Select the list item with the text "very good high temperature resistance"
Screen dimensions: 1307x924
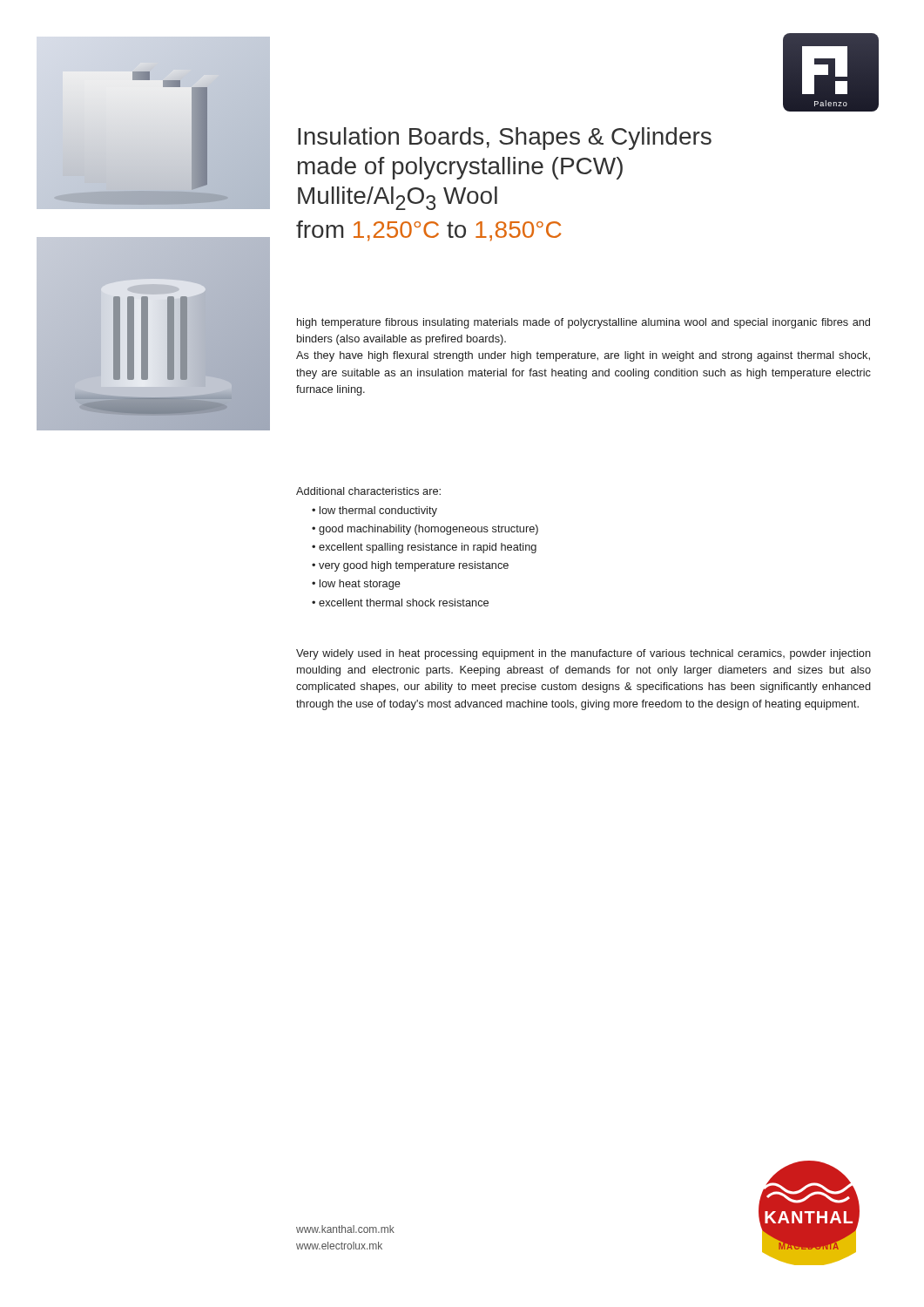coord(414,565)
